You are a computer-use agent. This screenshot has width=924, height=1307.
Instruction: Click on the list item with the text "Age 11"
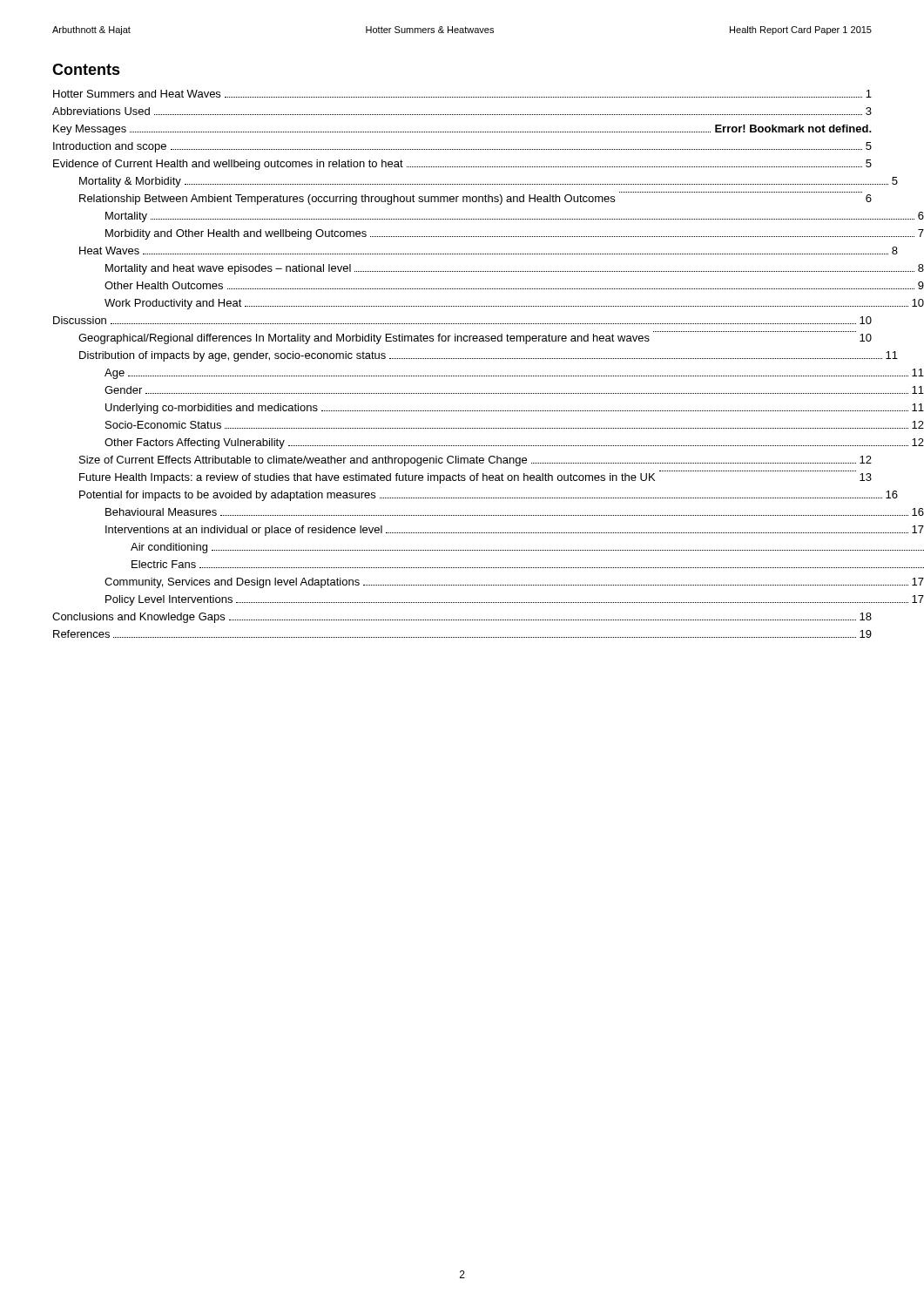coord(514,372)
